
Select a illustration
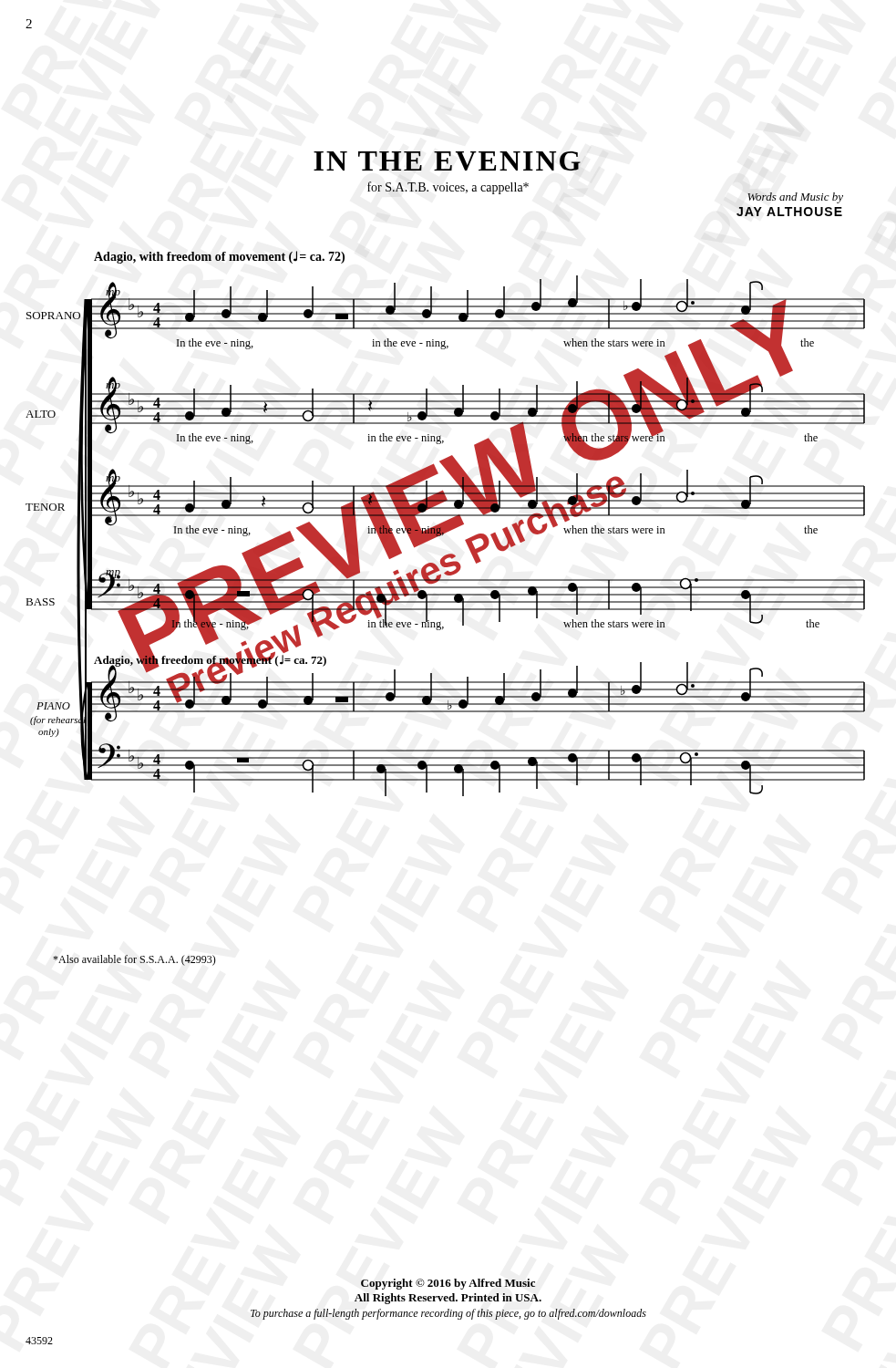point(448,591)
